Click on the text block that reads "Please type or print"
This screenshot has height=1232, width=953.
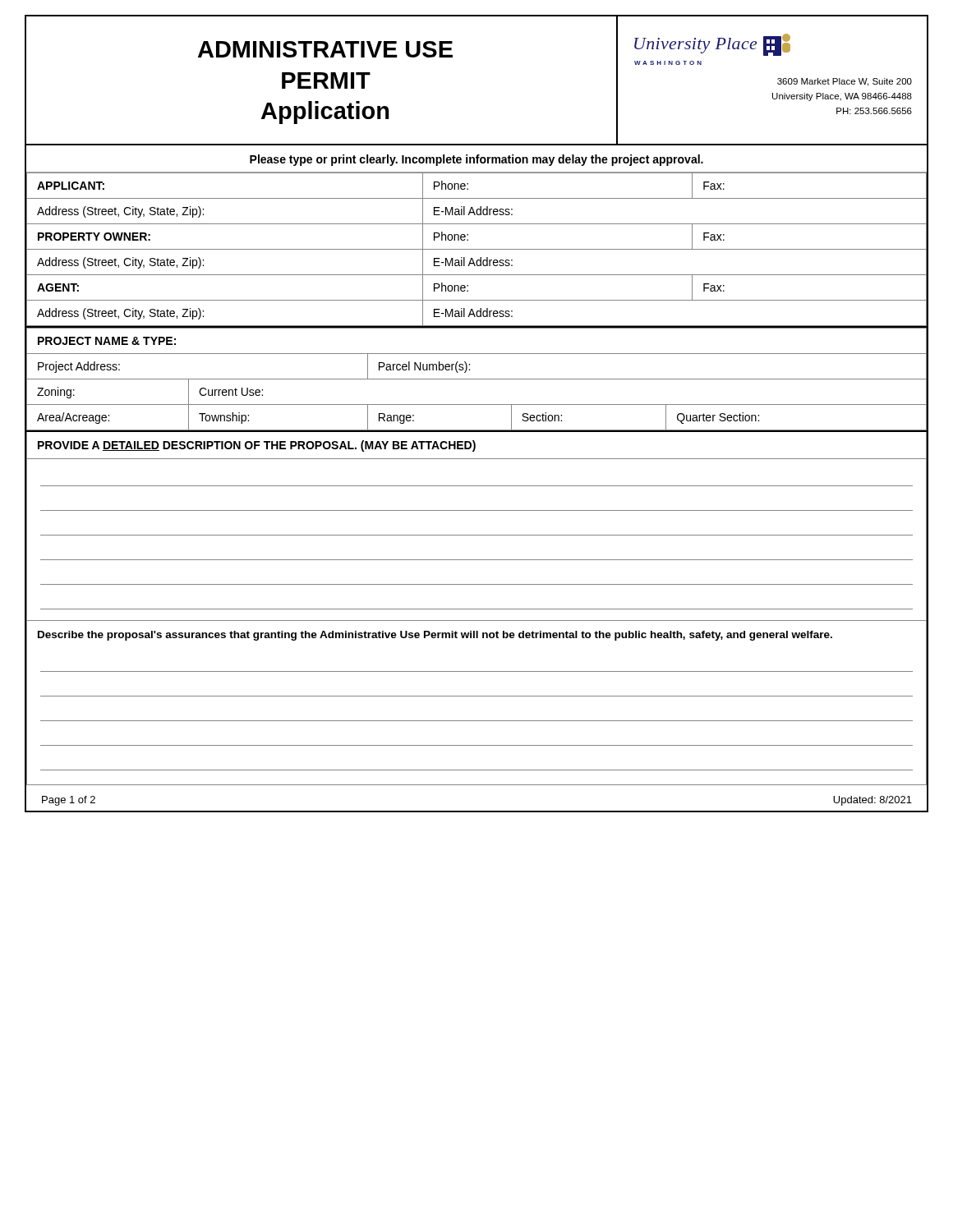coord(476,159)
